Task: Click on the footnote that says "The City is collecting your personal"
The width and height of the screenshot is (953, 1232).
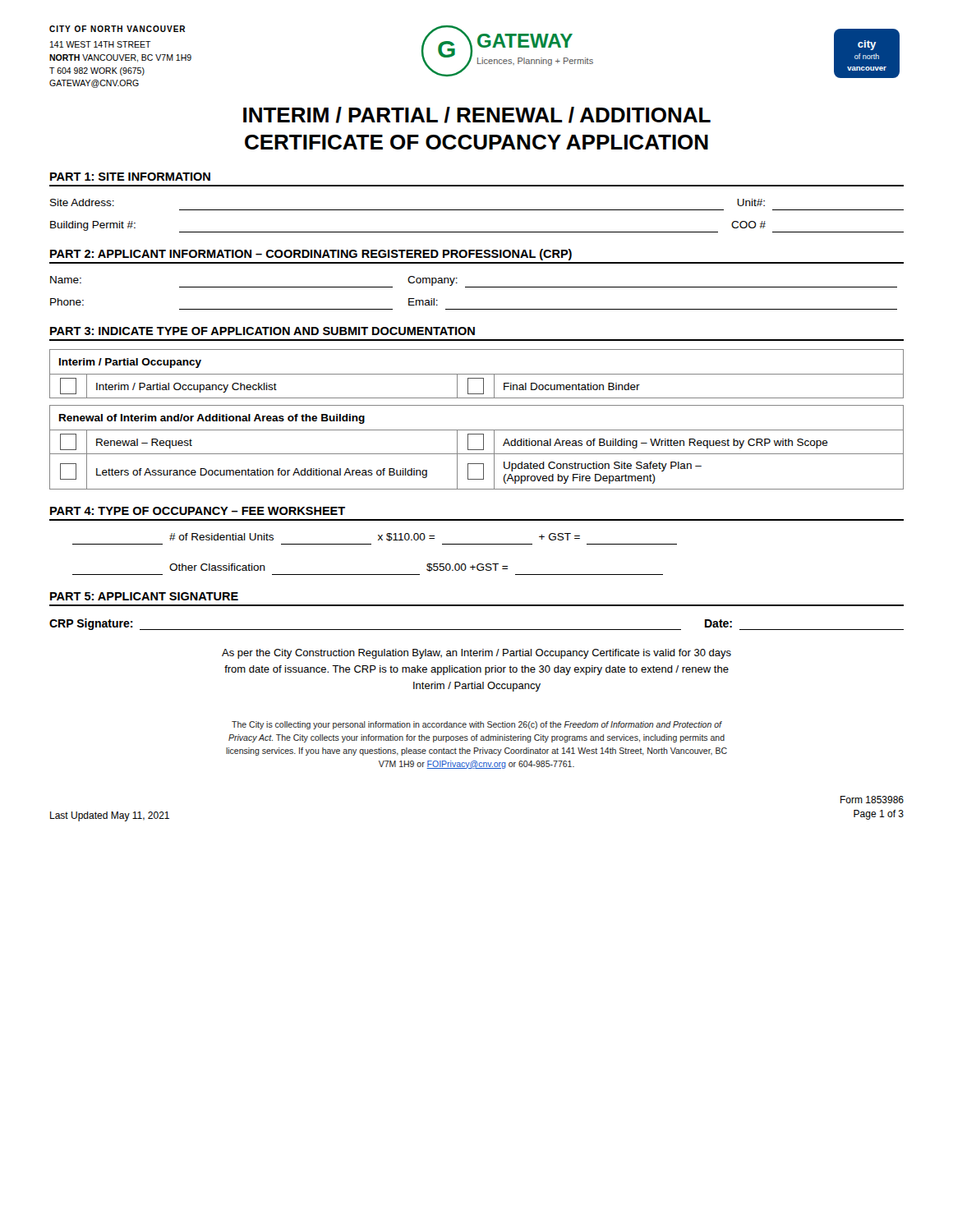Action: point(476,744)
